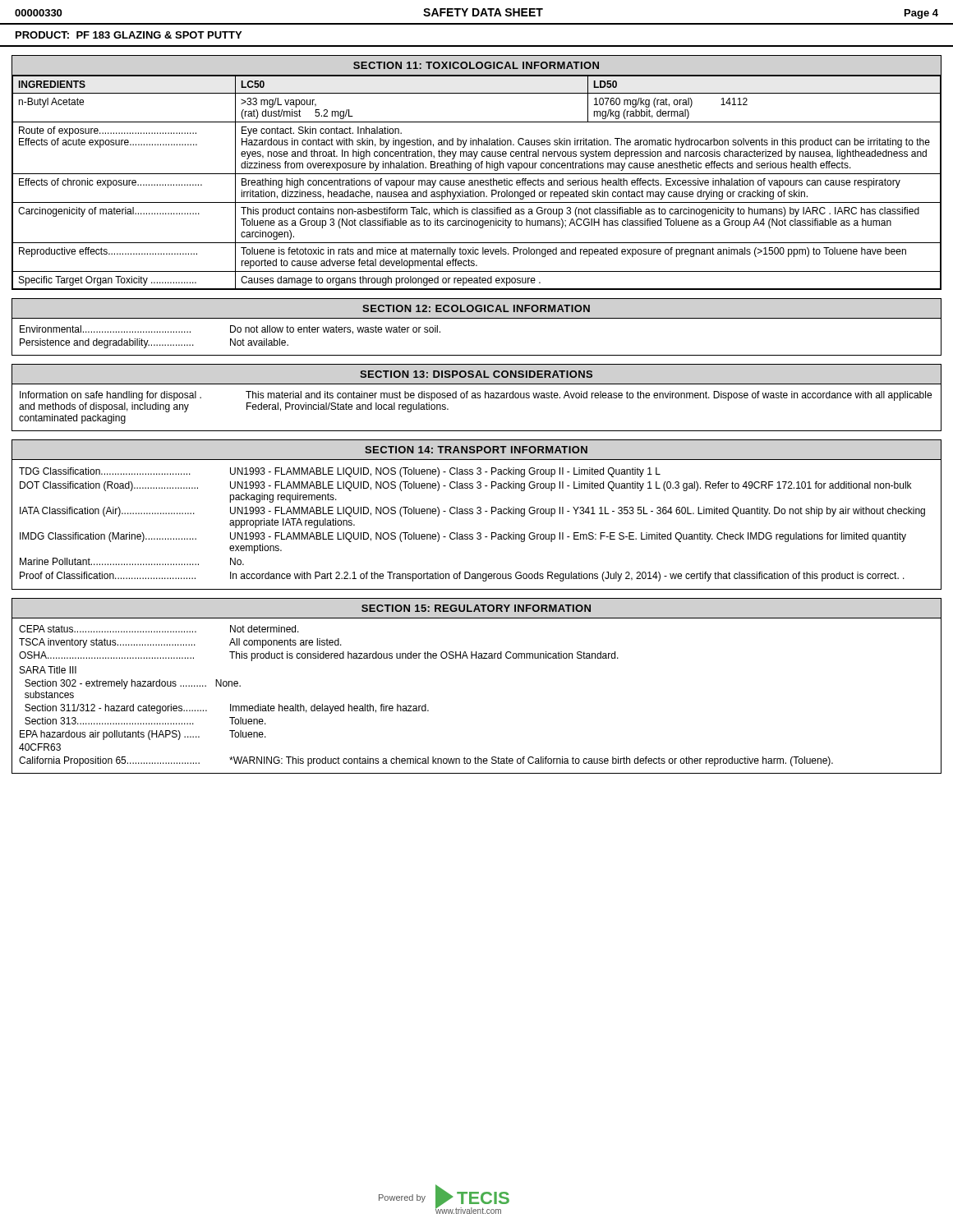Select the region starting "SECTION 13: DISPOSAL CONSIDERATIONS"
This screenshot has width=953, height=1232.
click(476, 374)
